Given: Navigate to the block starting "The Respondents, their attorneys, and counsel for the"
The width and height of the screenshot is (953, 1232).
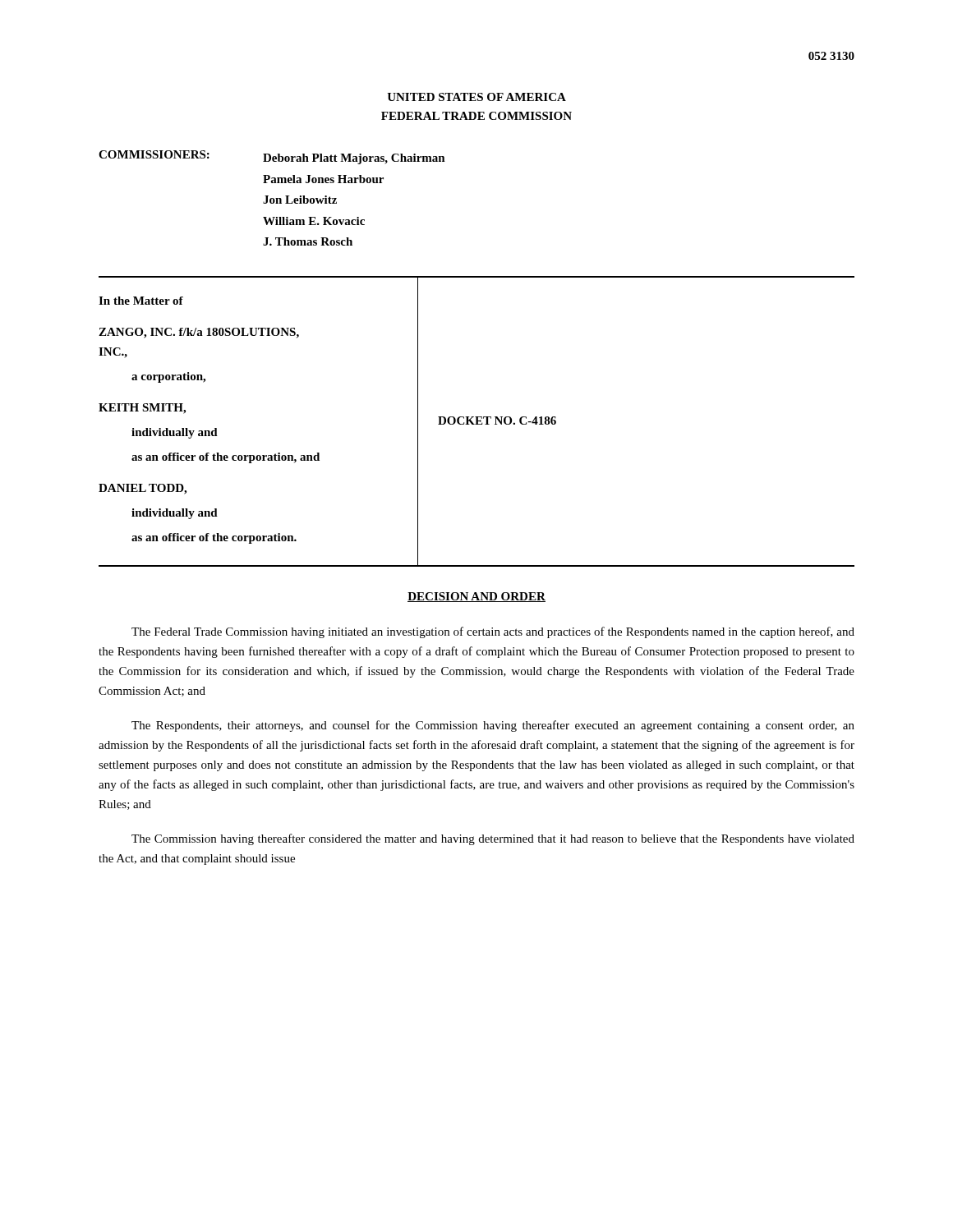Looking at the screenshot, I should click(476, 764).
